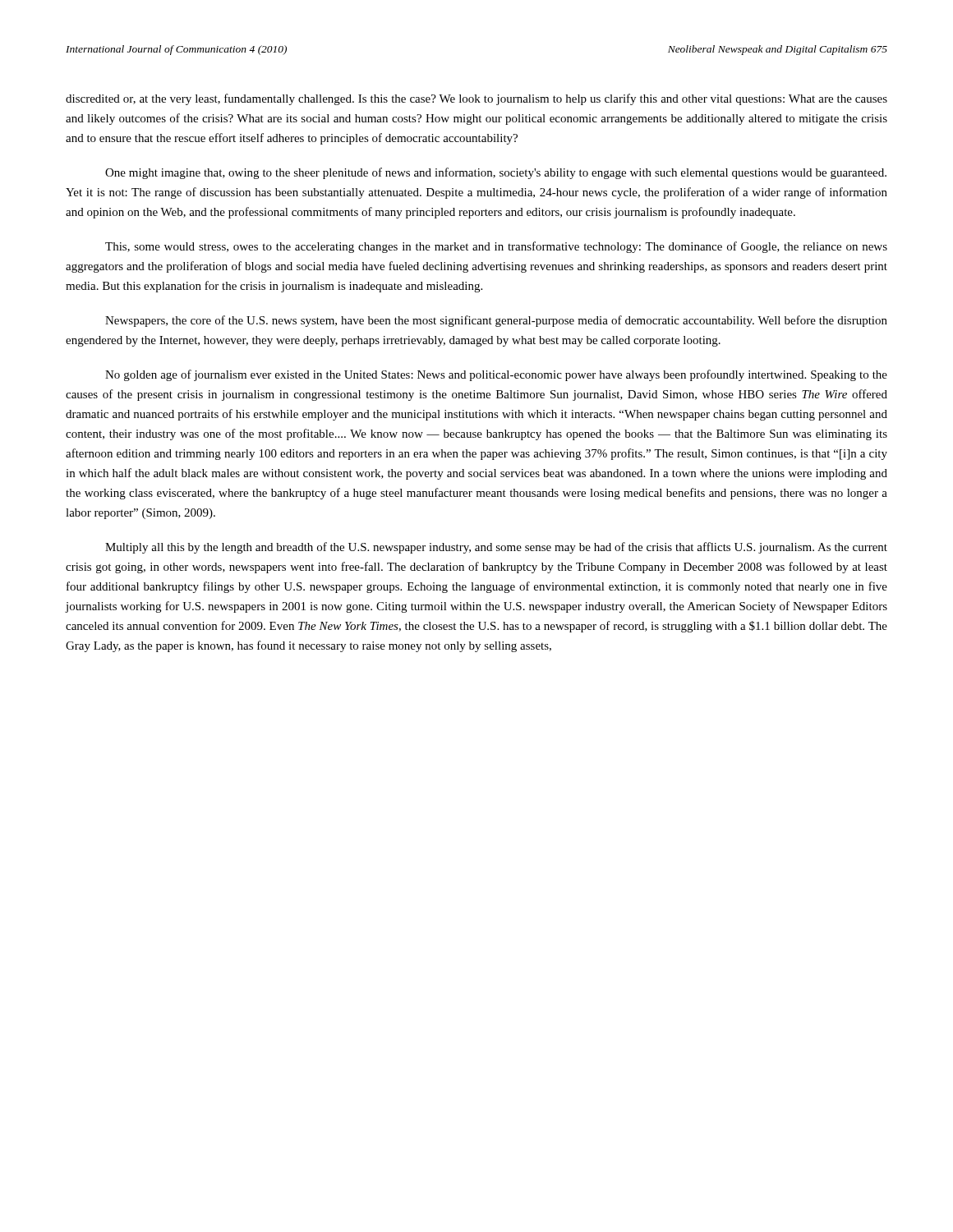Where is the passage that starts "discredited or, at the very least, fundamentally challenged."?

(x=476, y=118)
